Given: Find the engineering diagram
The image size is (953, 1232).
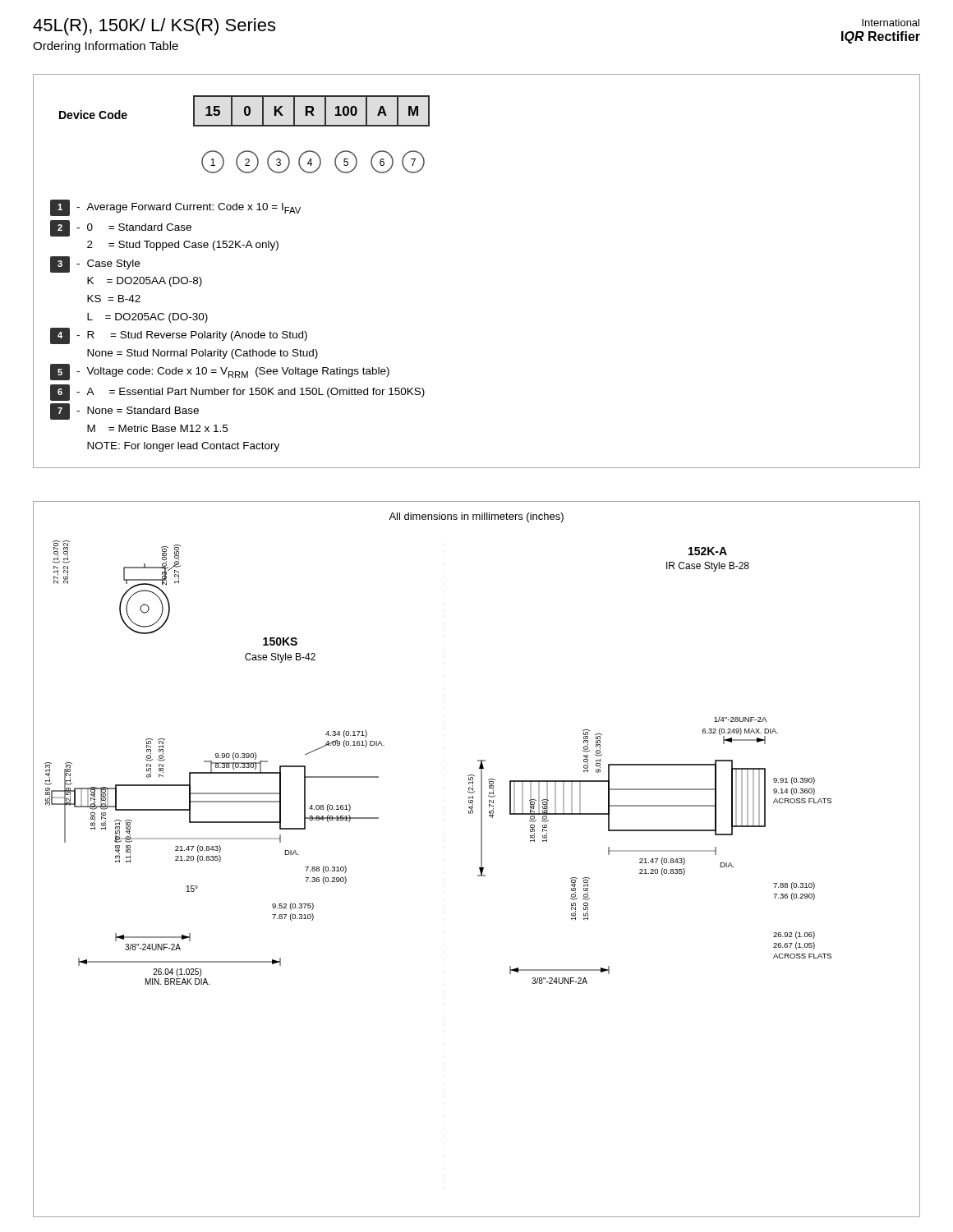Looking at the screenshot, I should [476, 867].
